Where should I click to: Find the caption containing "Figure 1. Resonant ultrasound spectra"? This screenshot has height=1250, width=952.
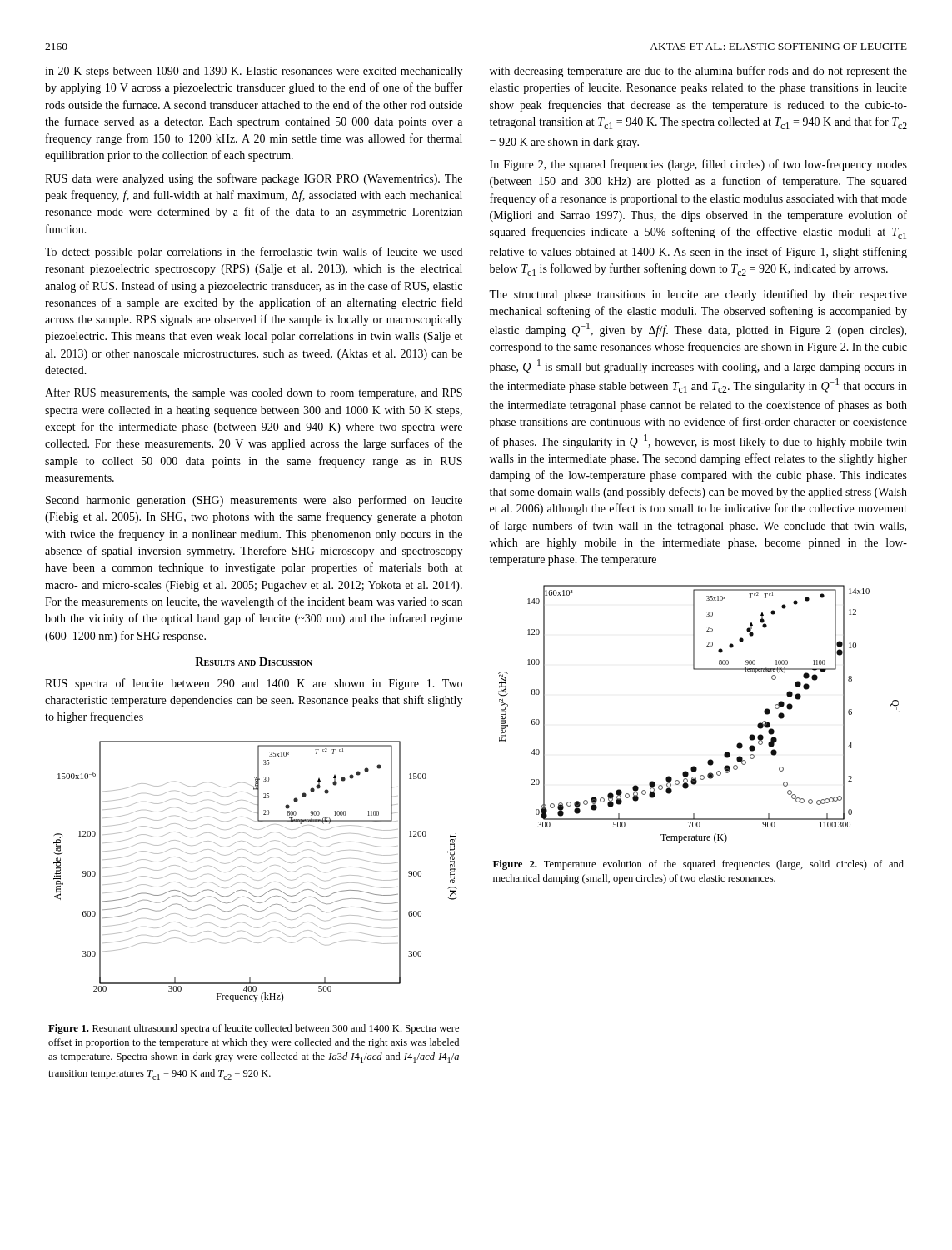(x=254, y=1052)
